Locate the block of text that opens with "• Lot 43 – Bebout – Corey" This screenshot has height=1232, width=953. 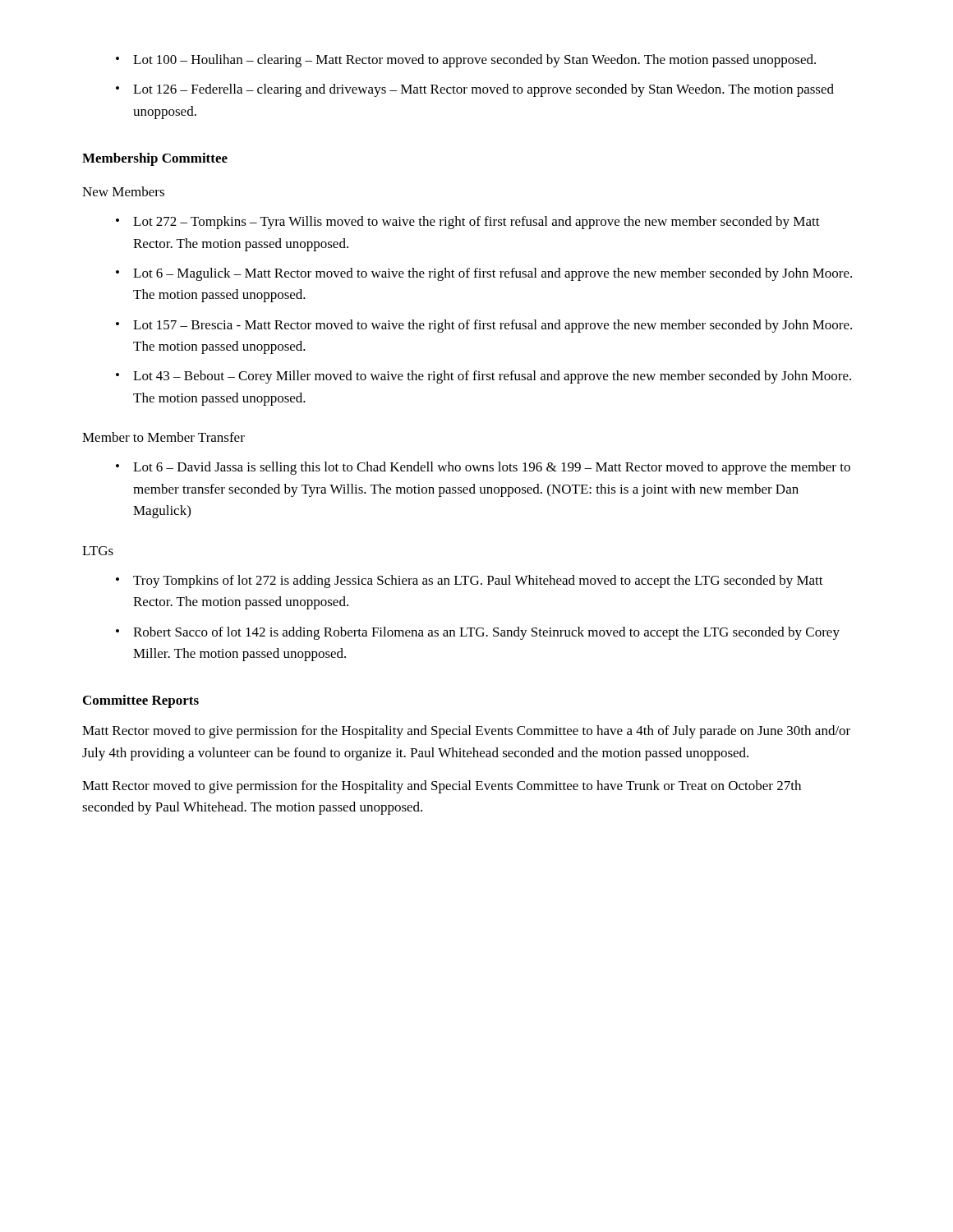[x=485, y=388]
